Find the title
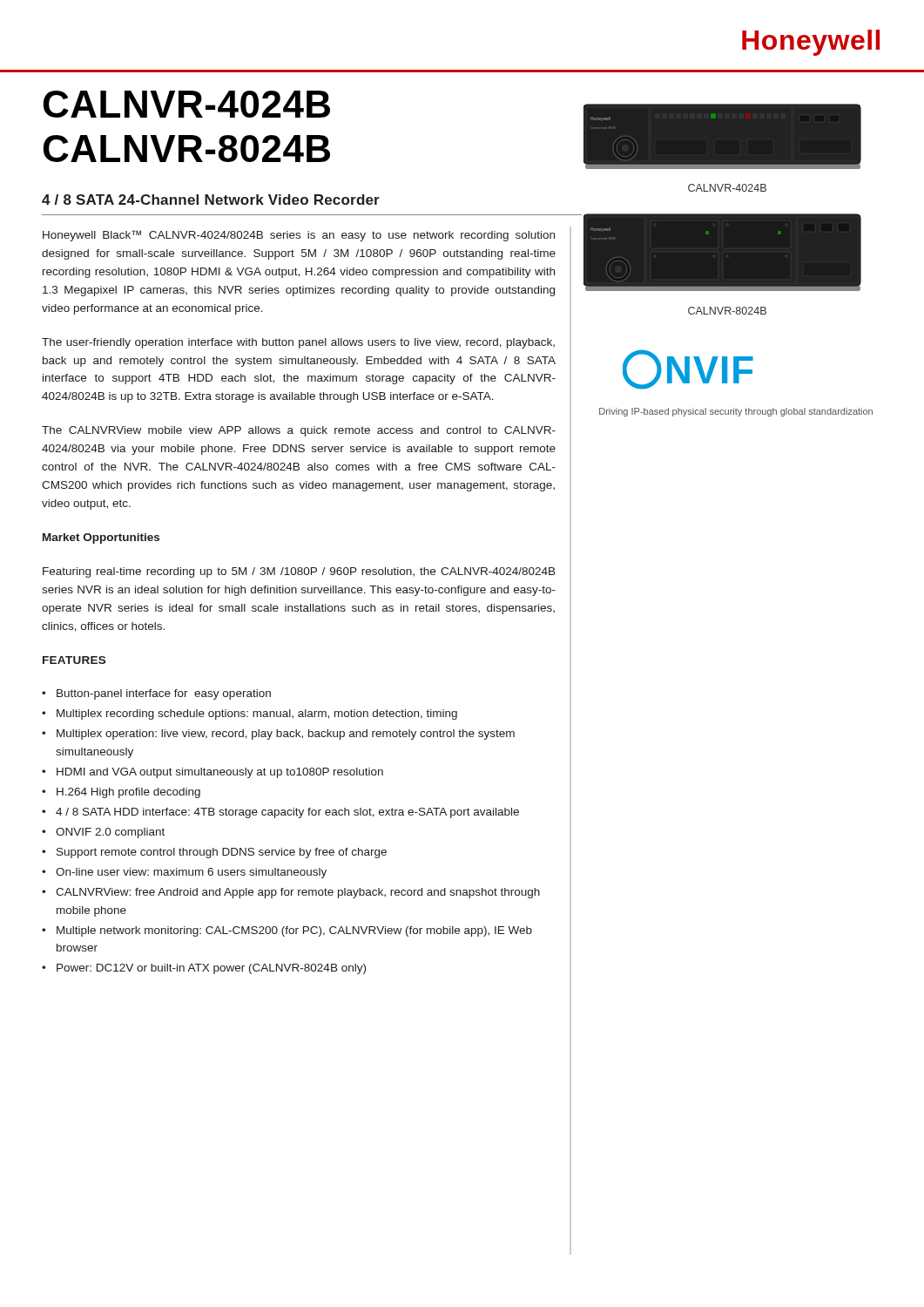The image size is (924, 1307). [277, 127]
